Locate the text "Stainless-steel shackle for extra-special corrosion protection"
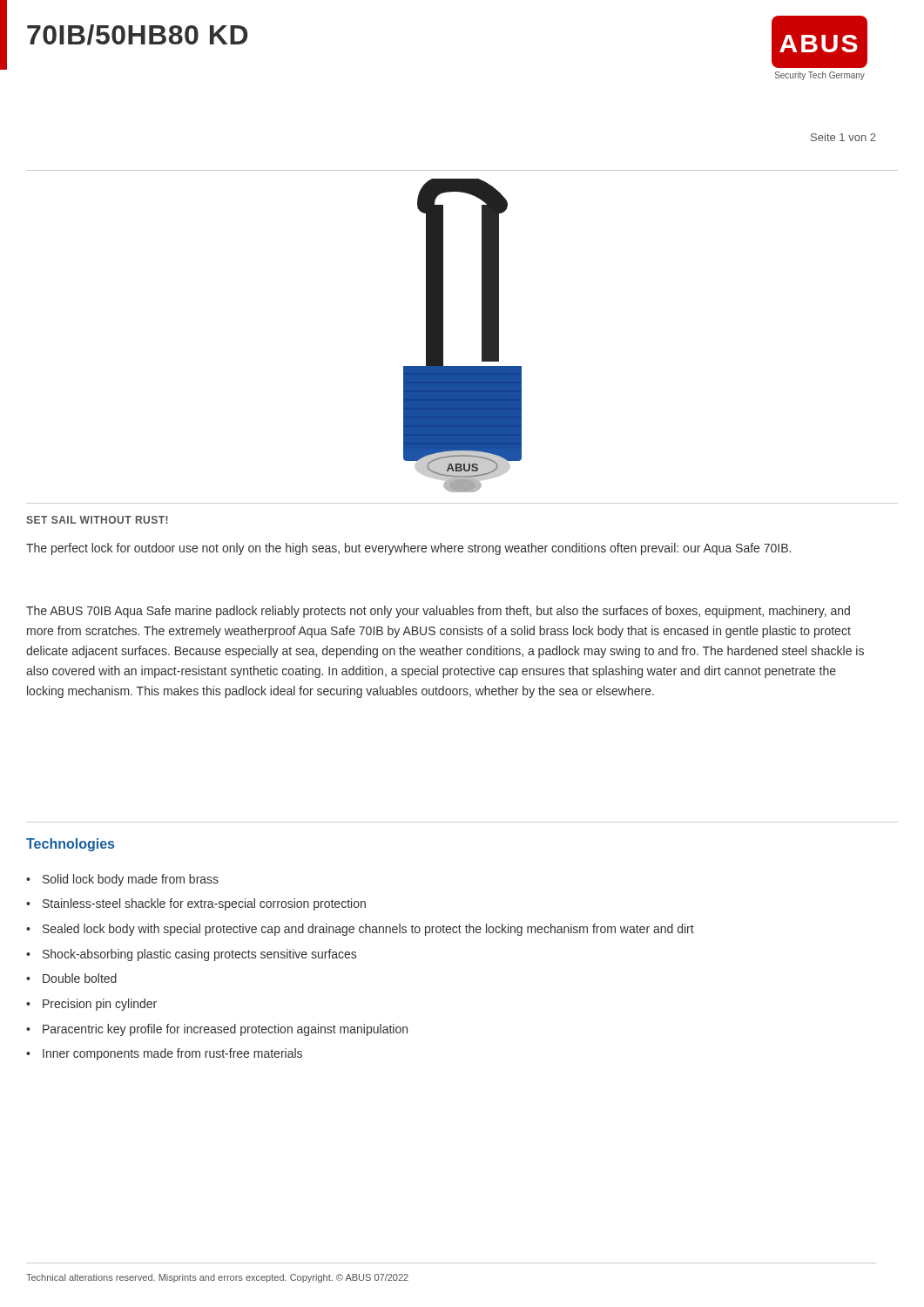Screen dimensions: 1307x924 tap(204, 904)
